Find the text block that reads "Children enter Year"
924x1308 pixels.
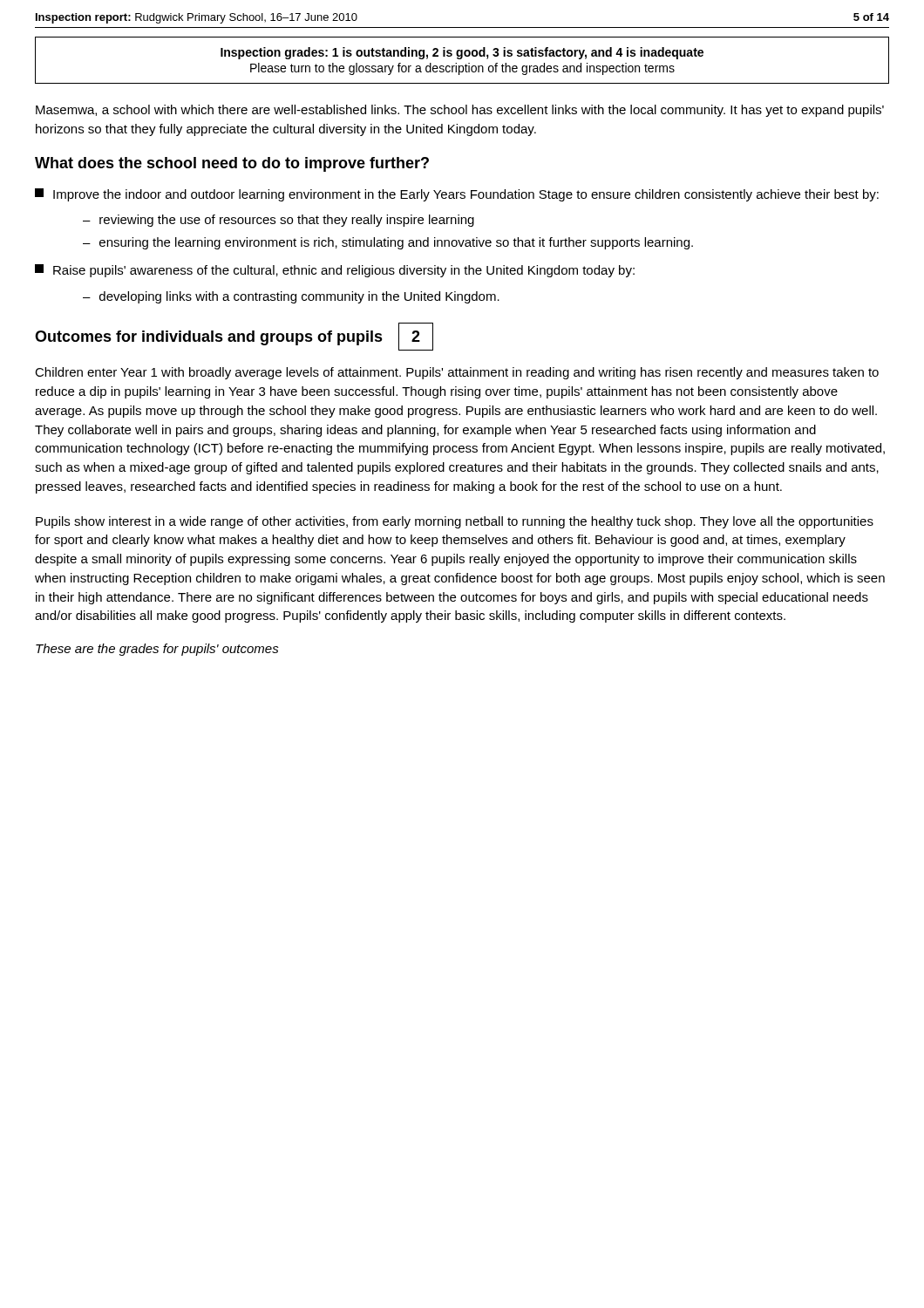click(460, 429)
